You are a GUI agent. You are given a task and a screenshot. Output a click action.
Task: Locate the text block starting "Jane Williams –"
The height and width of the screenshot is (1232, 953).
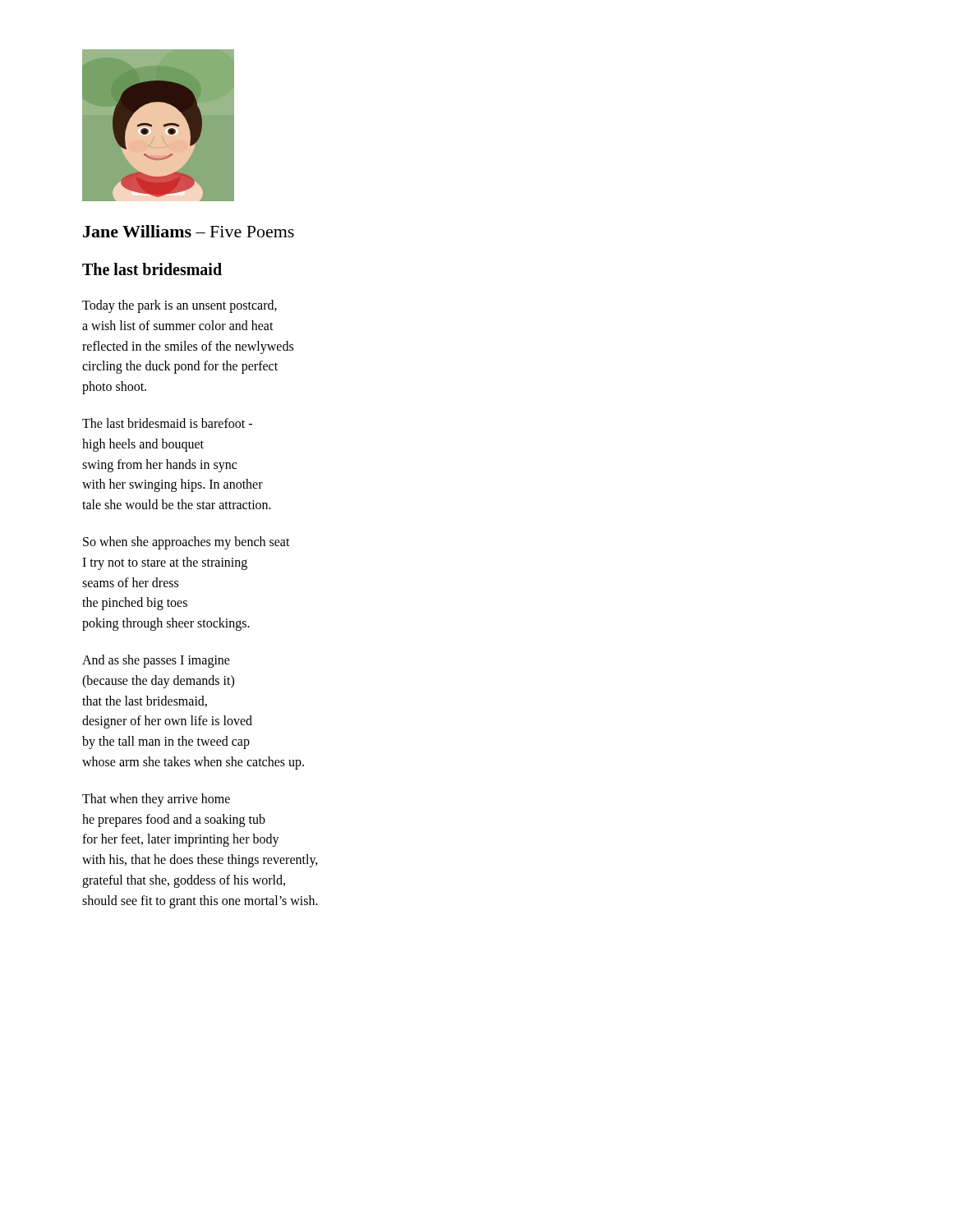[x=188, y=231]
